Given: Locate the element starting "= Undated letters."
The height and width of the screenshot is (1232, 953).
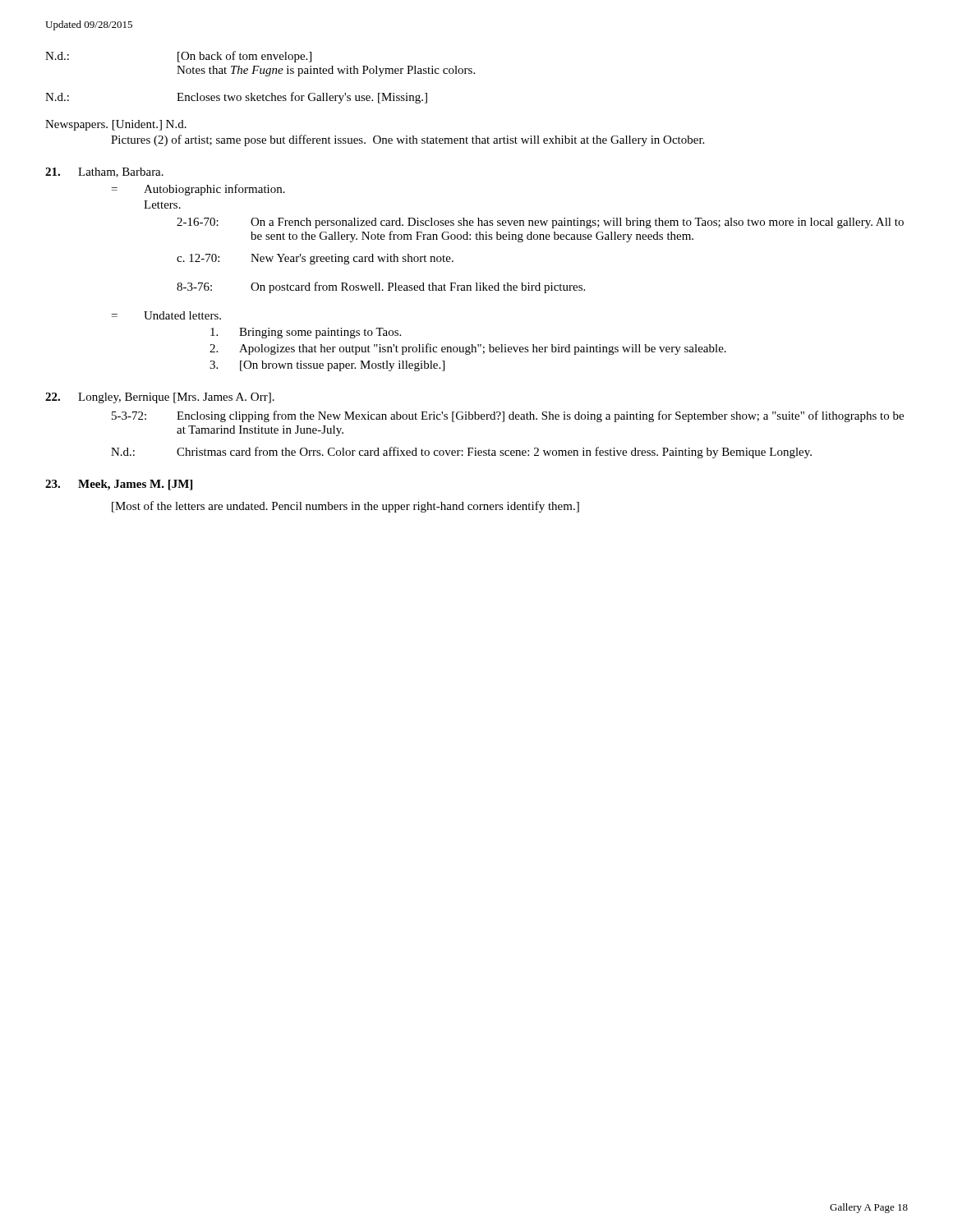Looking at the screenshot, I should click(166, 315).
